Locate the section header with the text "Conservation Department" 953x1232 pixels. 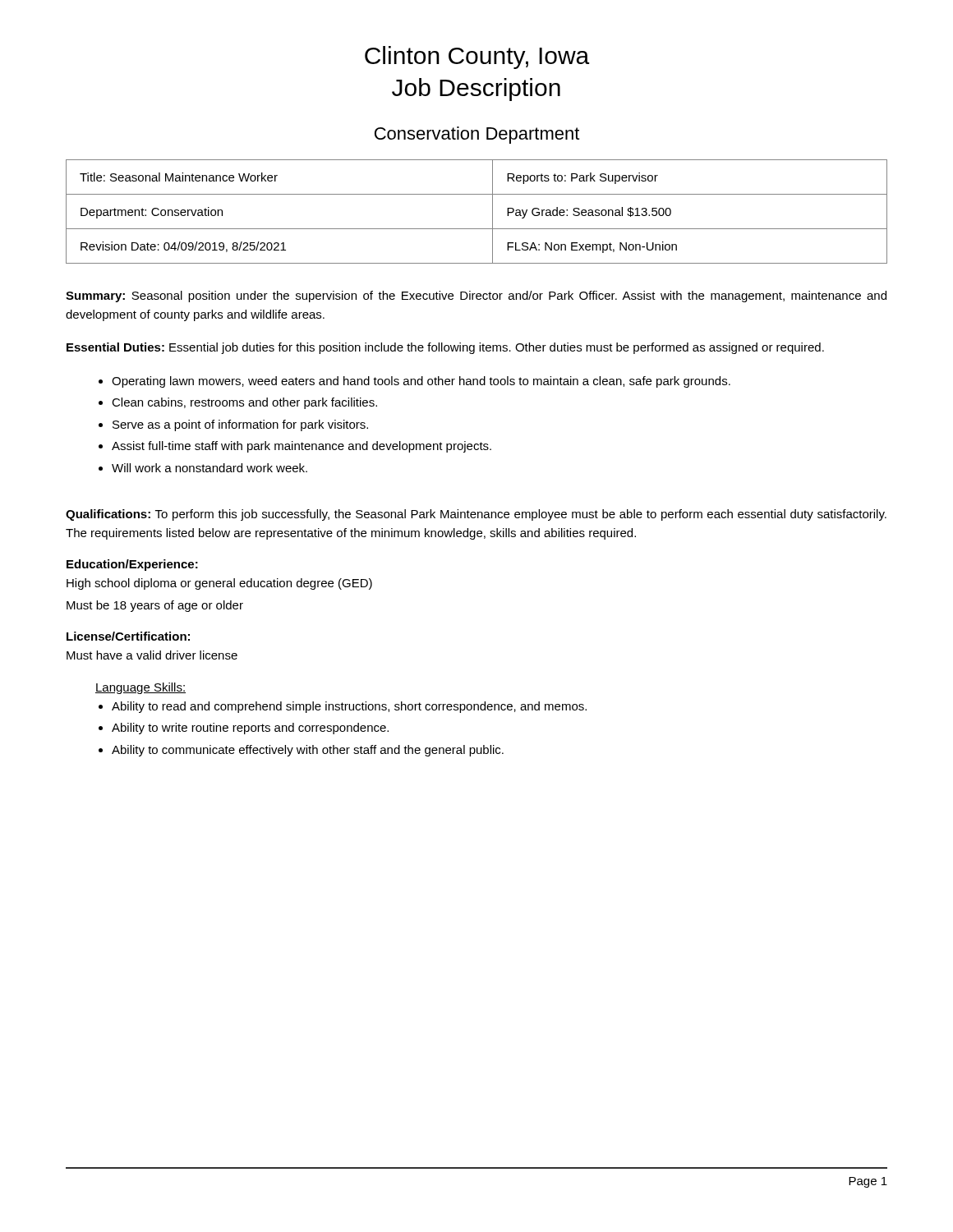pyautogui.click(x=476, y=133)
